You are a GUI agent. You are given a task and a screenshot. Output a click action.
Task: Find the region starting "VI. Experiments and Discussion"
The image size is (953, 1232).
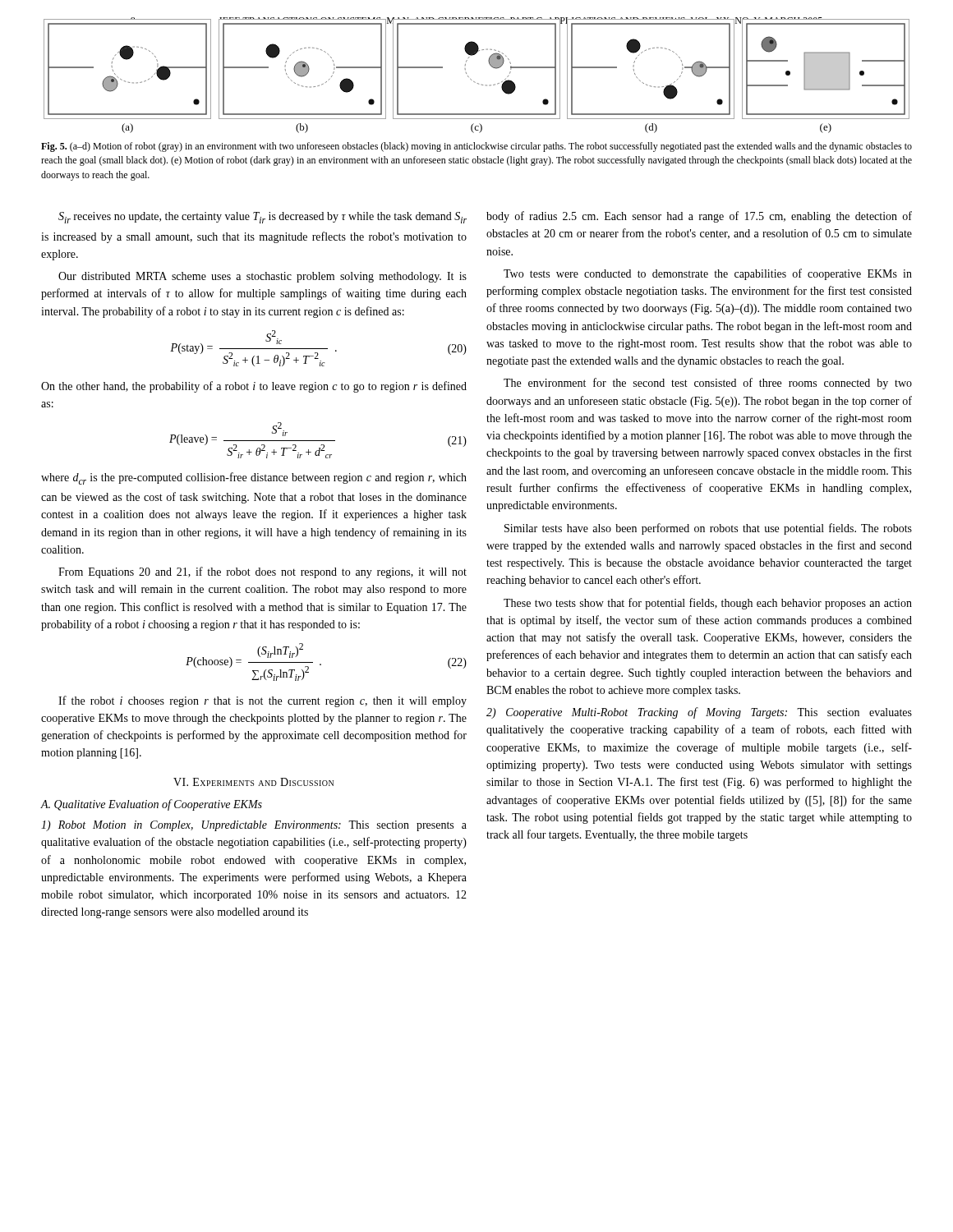(254, 782)
